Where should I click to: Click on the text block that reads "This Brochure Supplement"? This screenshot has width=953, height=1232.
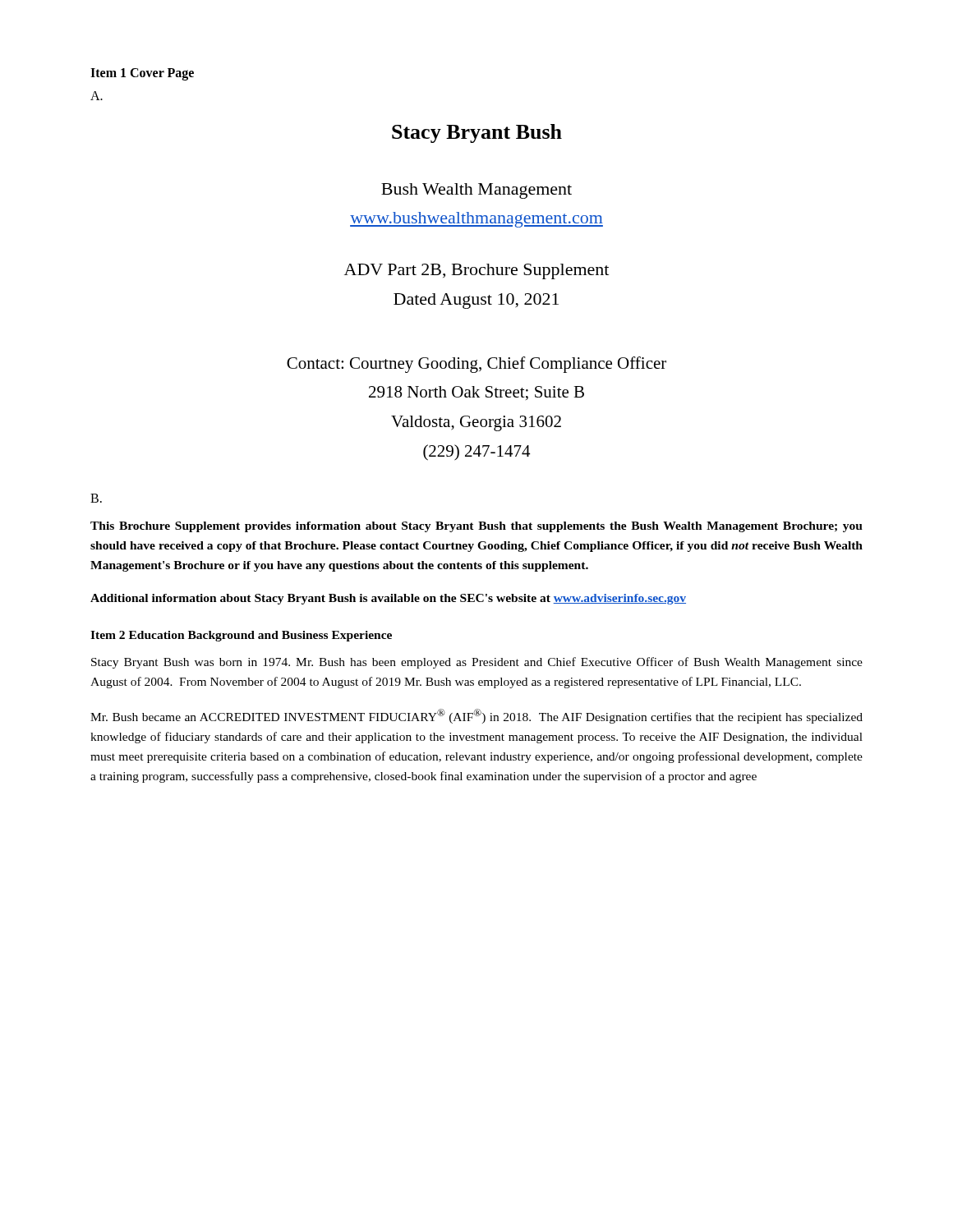click(476, 545)
